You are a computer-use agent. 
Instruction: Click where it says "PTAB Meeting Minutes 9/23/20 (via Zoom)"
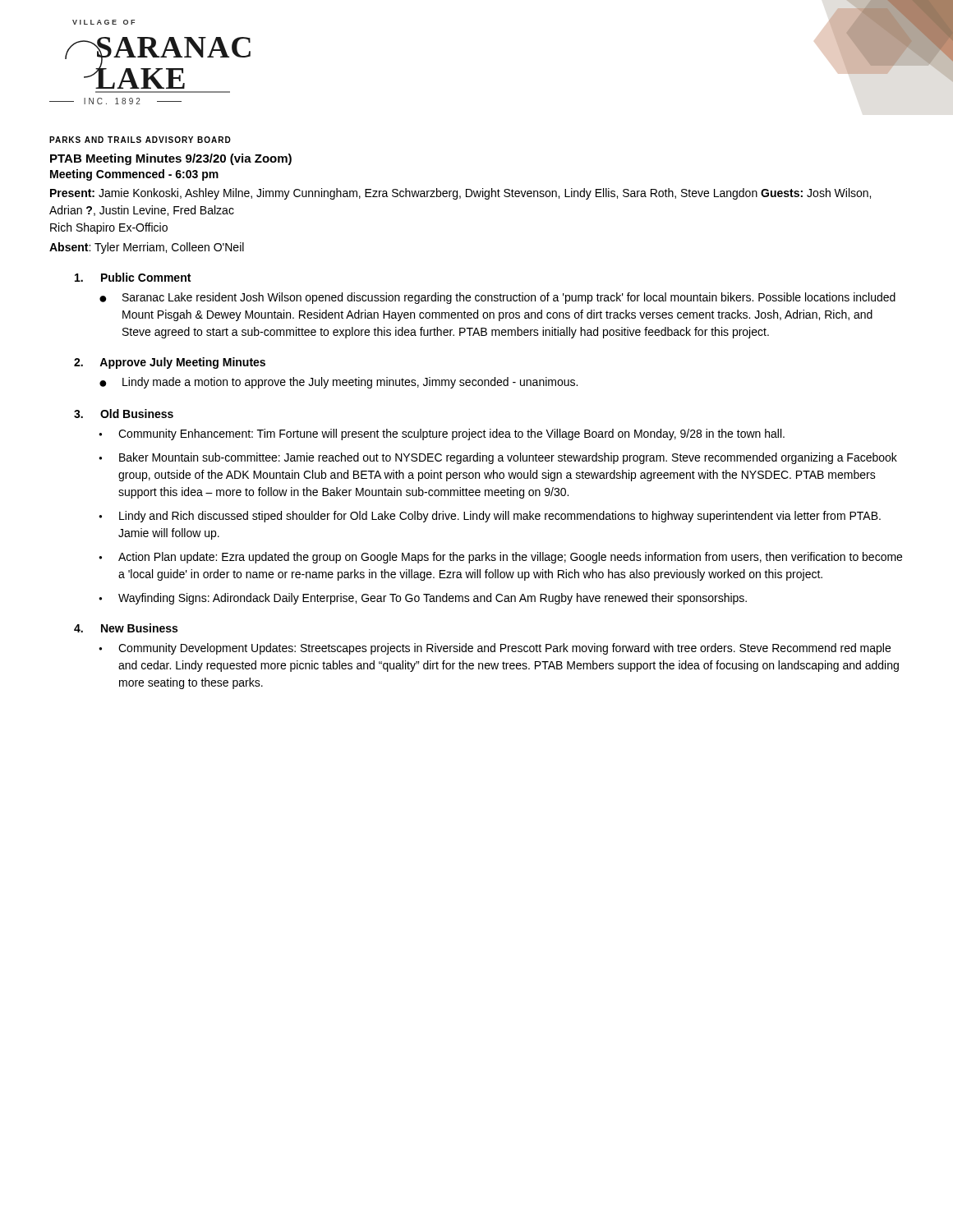click(171, 158)
